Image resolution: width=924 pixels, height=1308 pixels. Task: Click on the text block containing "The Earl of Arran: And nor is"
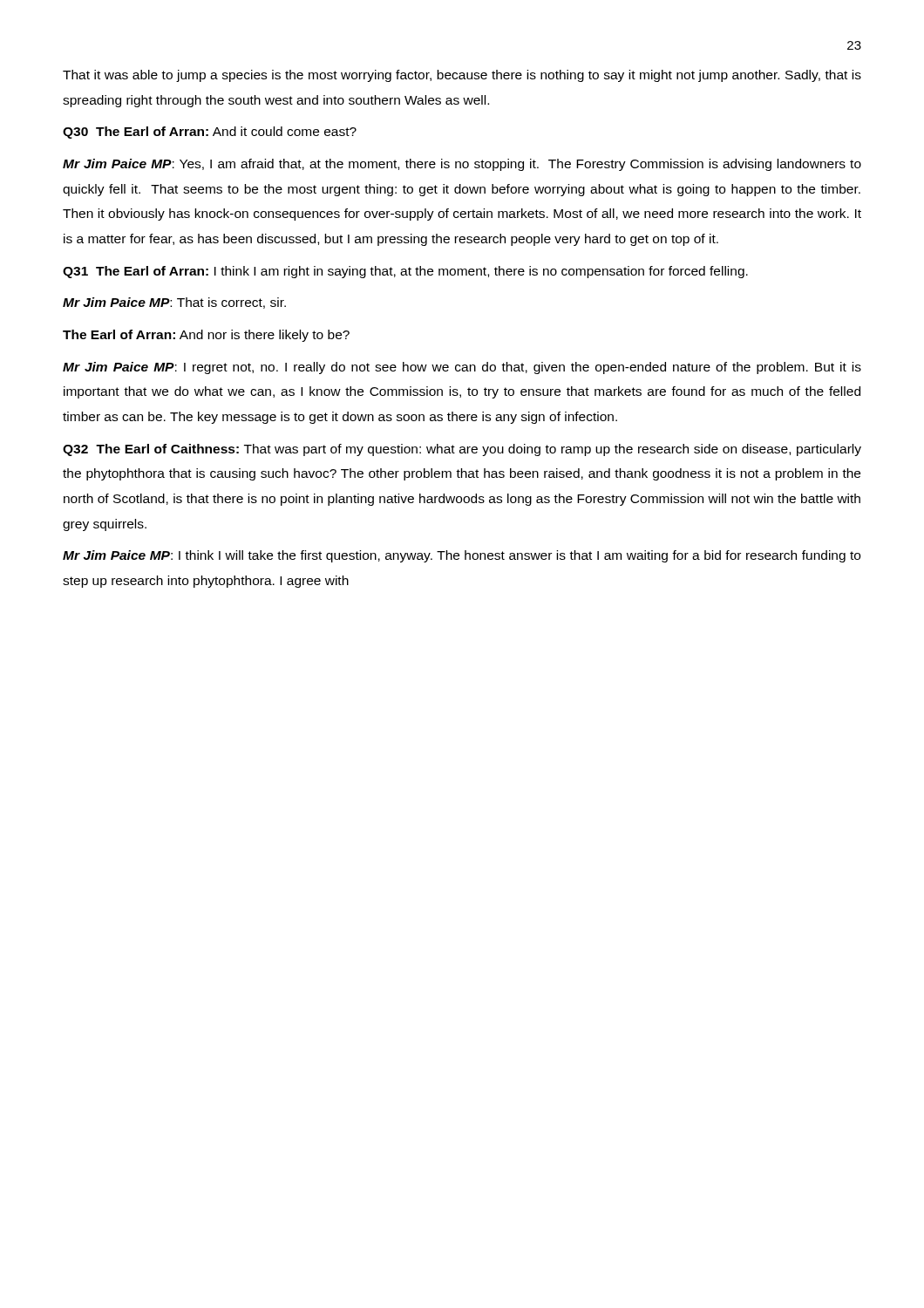[206, 336]
